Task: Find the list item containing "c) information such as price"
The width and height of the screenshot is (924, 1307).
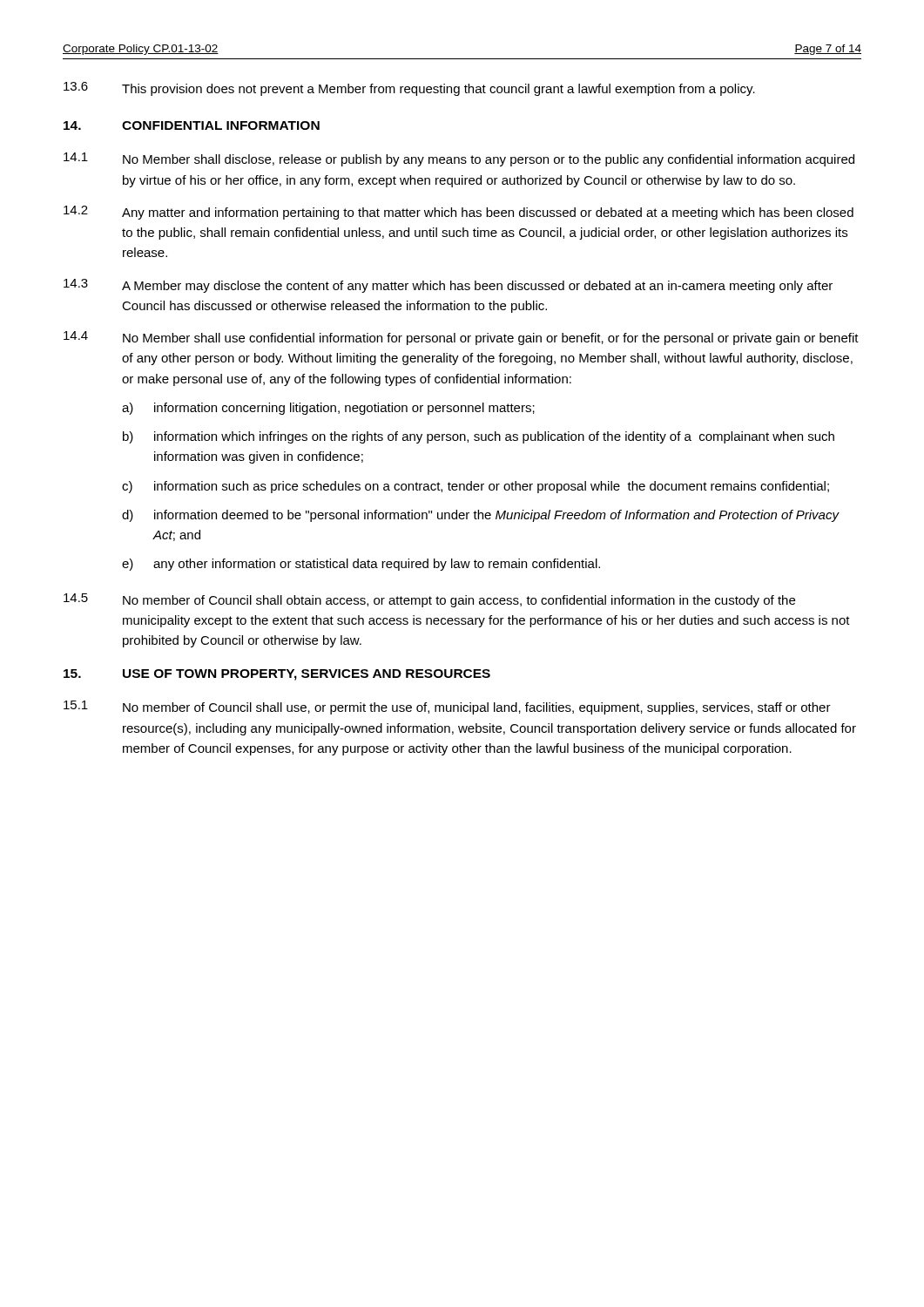Action: click(492, 485)
